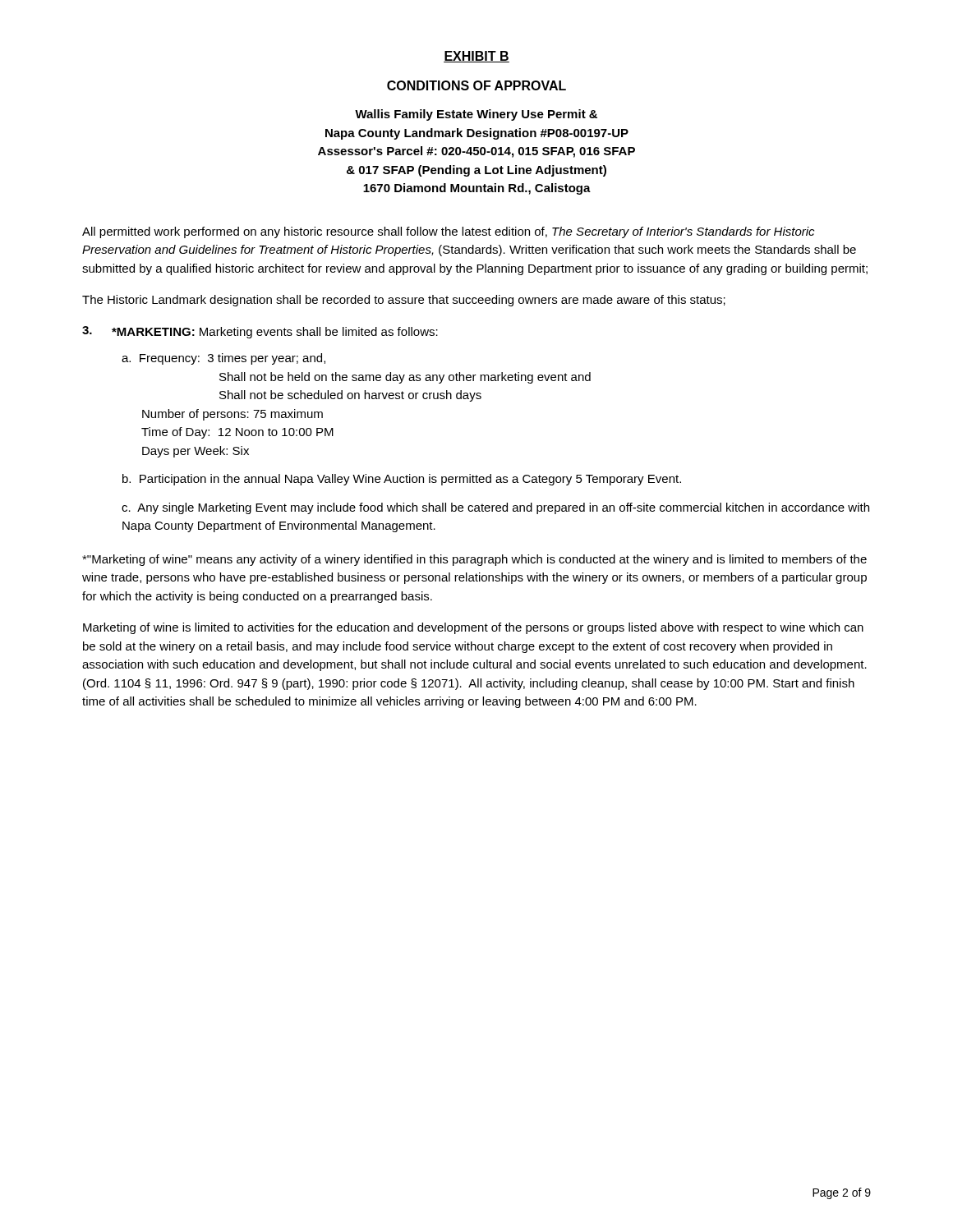Locate the block of text that opens with "All permitted work"
Viewport: 953px width, 1232px height.
[475, 249]
